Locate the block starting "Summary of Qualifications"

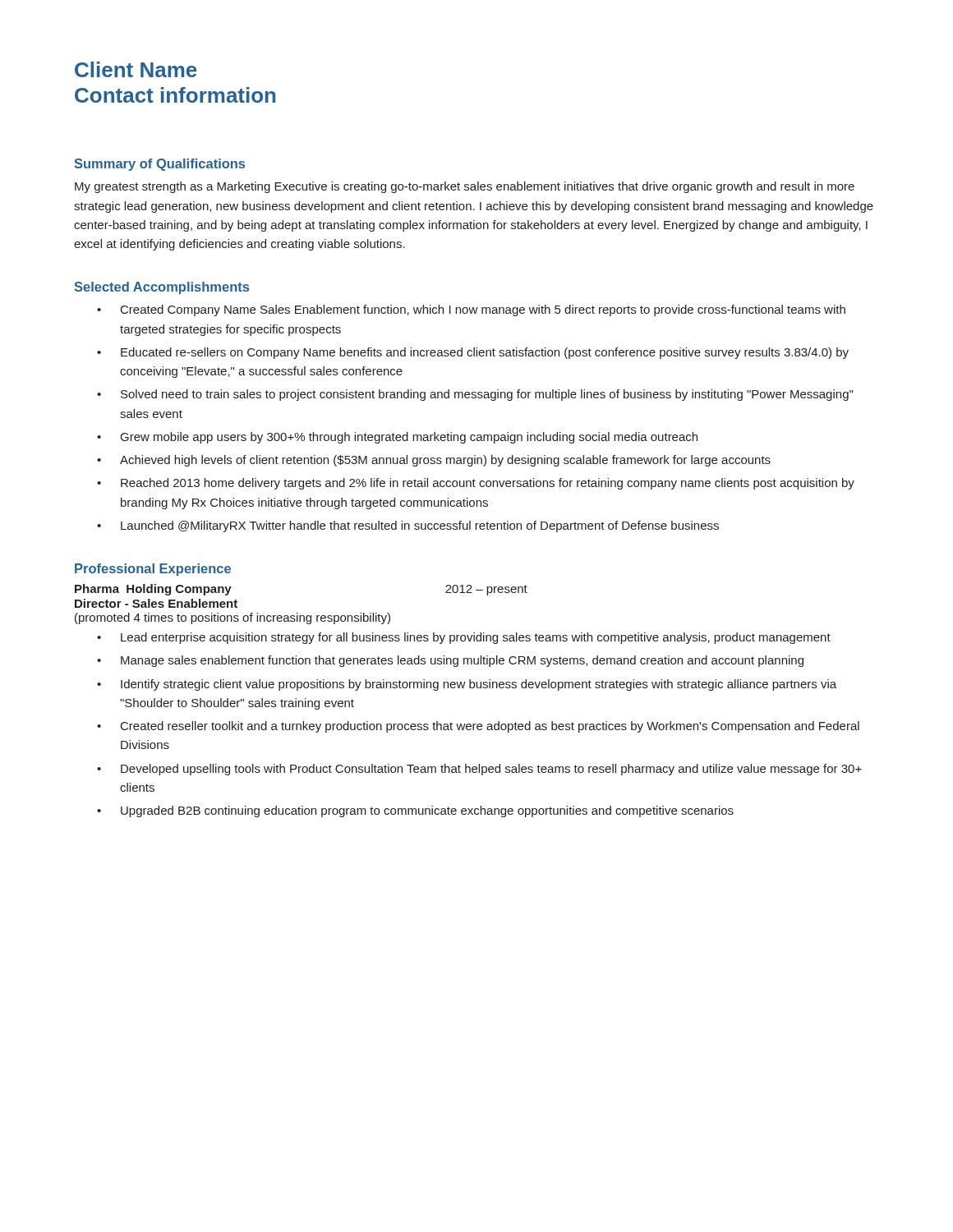click(x=160, y=164)
